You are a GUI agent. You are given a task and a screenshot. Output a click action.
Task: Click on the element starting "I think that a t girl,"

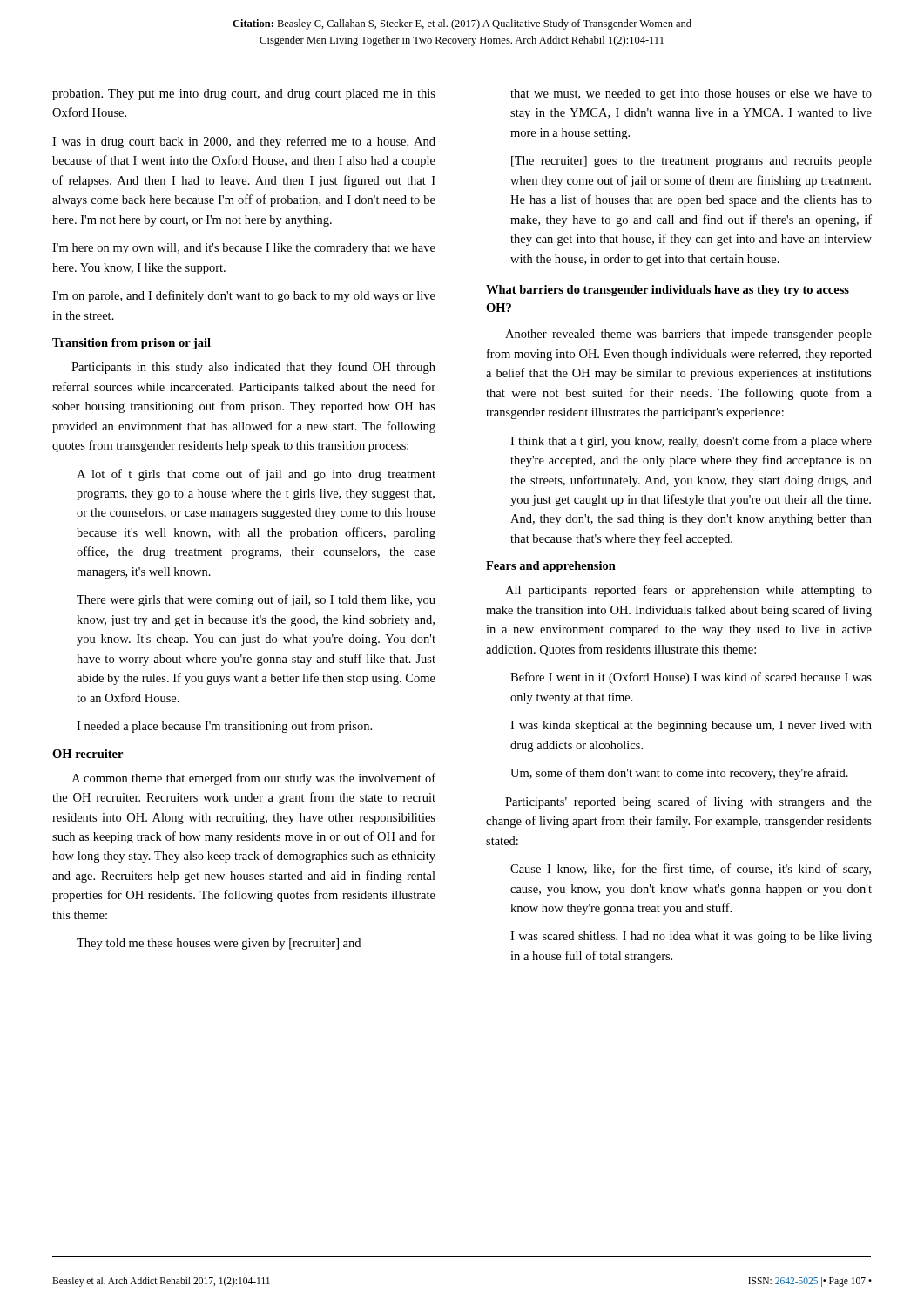click(691, 490)
